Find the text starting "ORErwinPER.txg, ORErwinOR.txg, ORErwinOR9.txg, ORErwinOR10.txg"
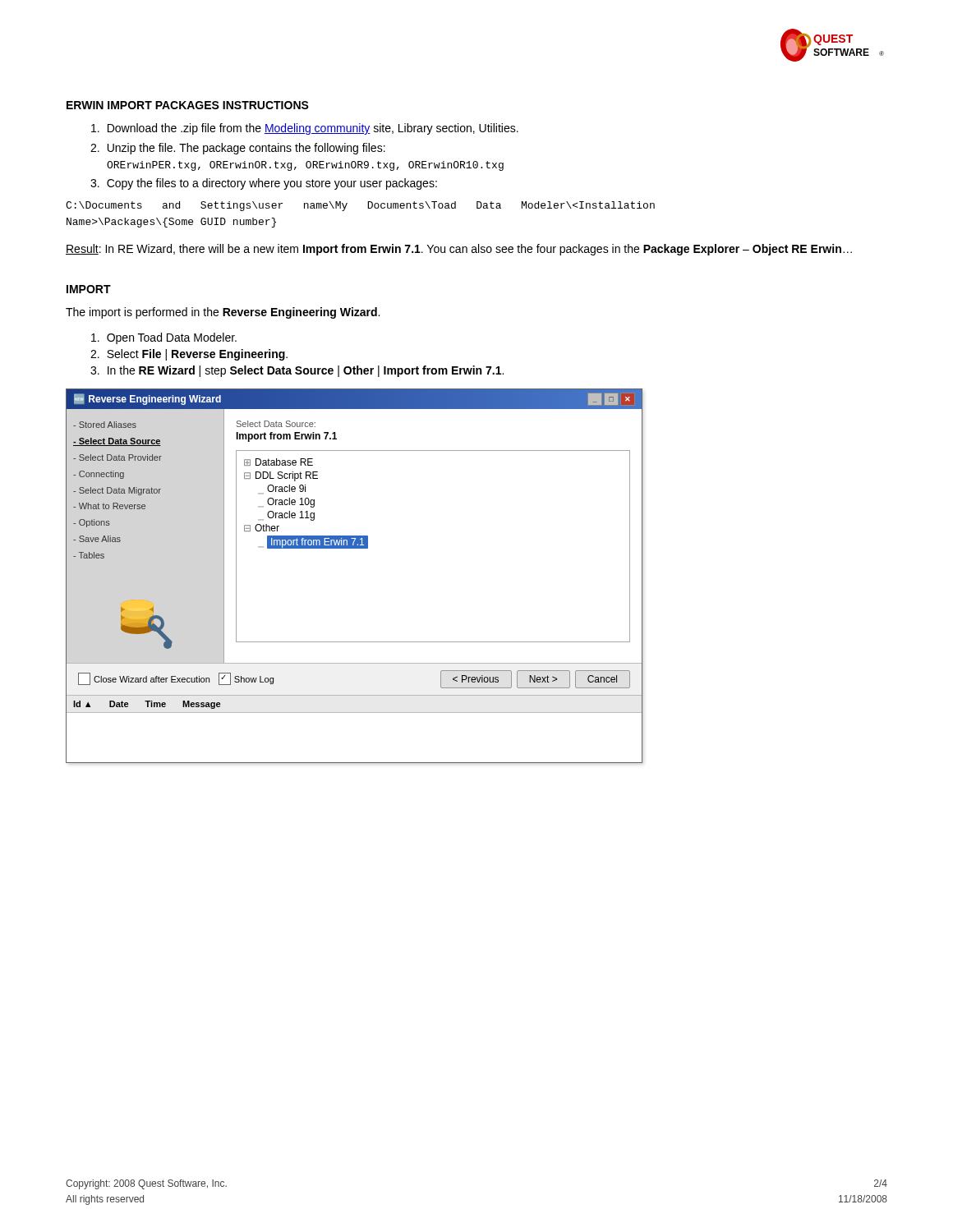The image size is (953, 1232). coord(305,165)
